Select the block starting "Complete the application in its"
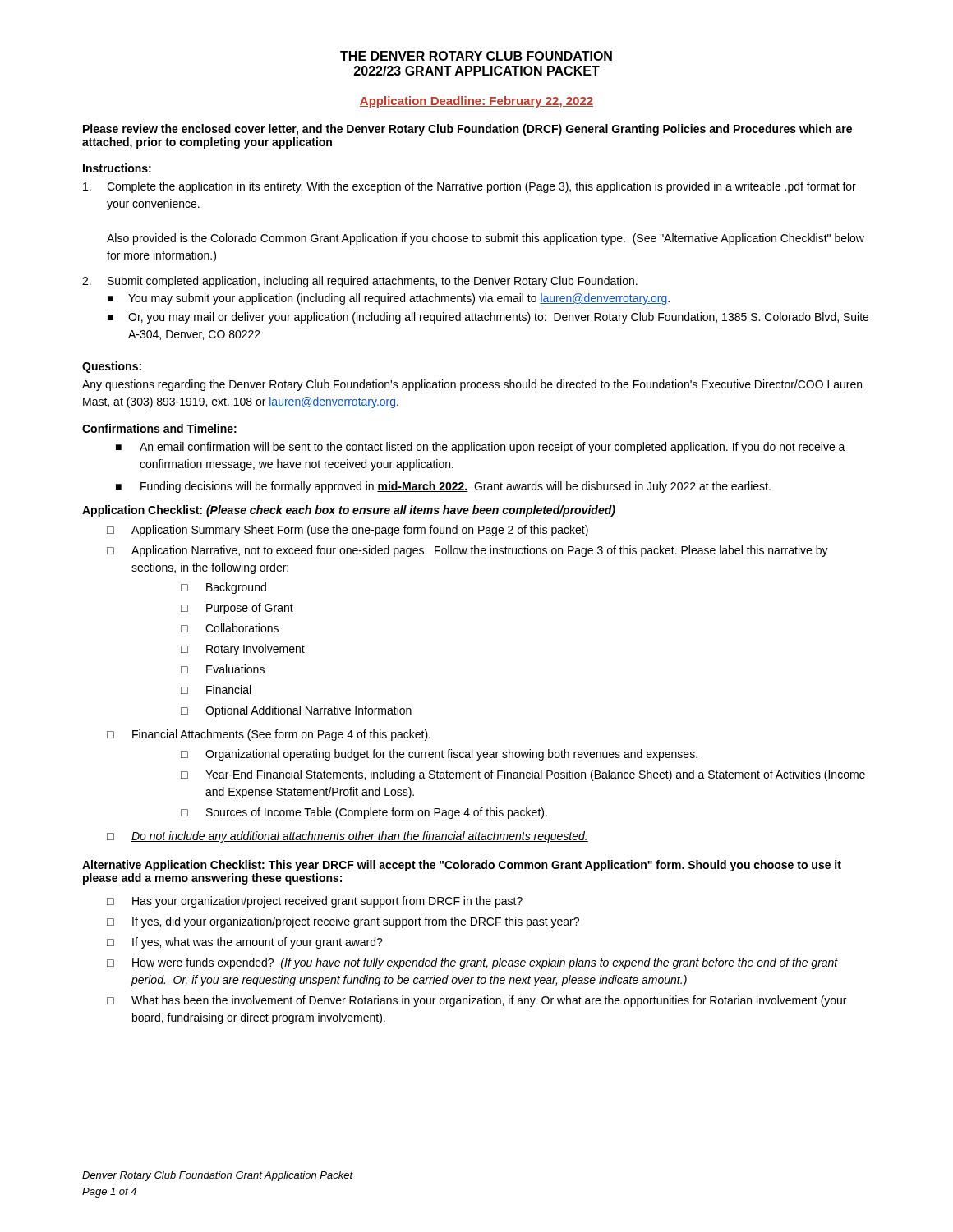953x1232 pixels. pos(470,187)
